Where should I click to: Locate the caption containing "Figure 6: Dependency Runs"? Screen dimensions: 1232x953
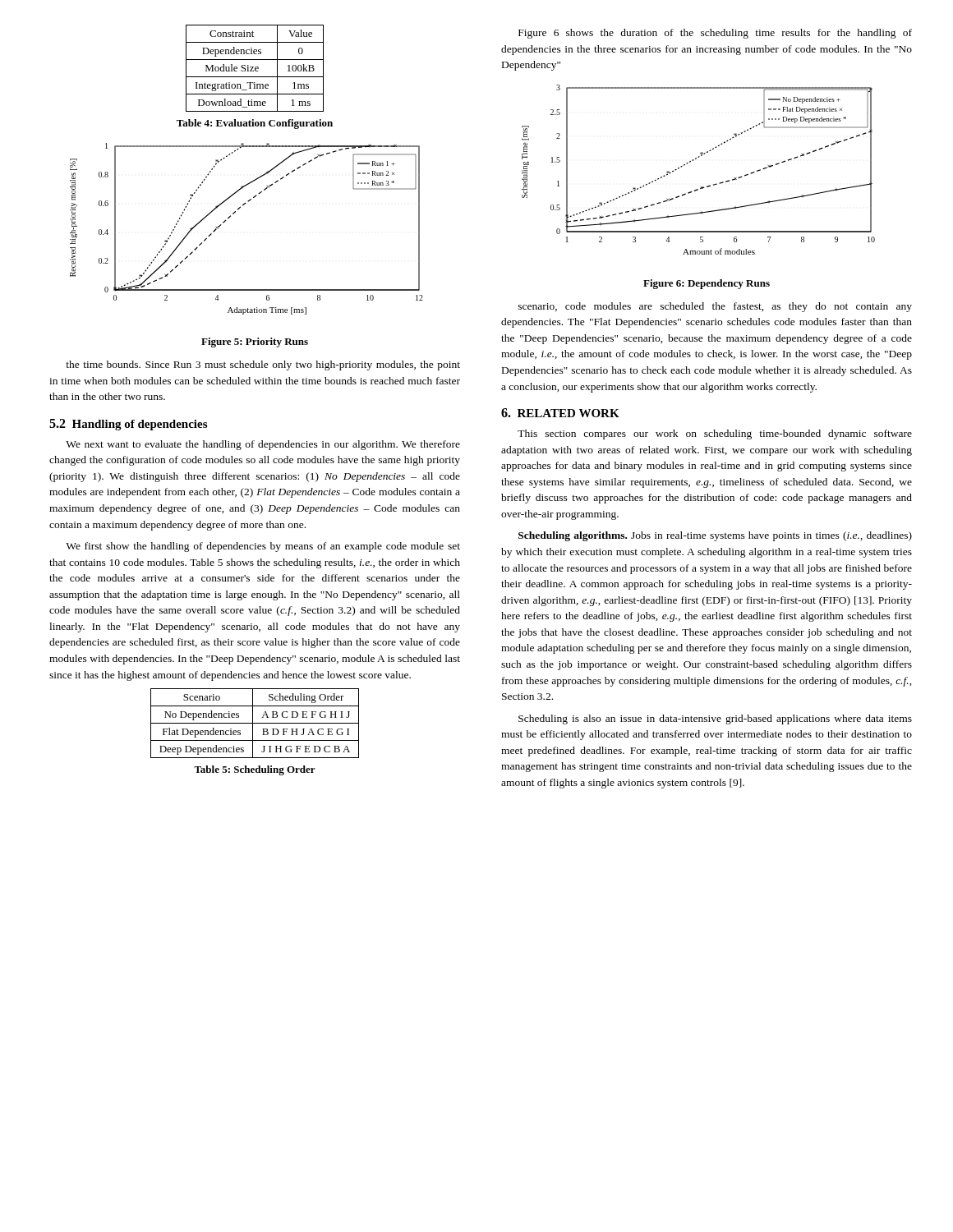(707, 283)
